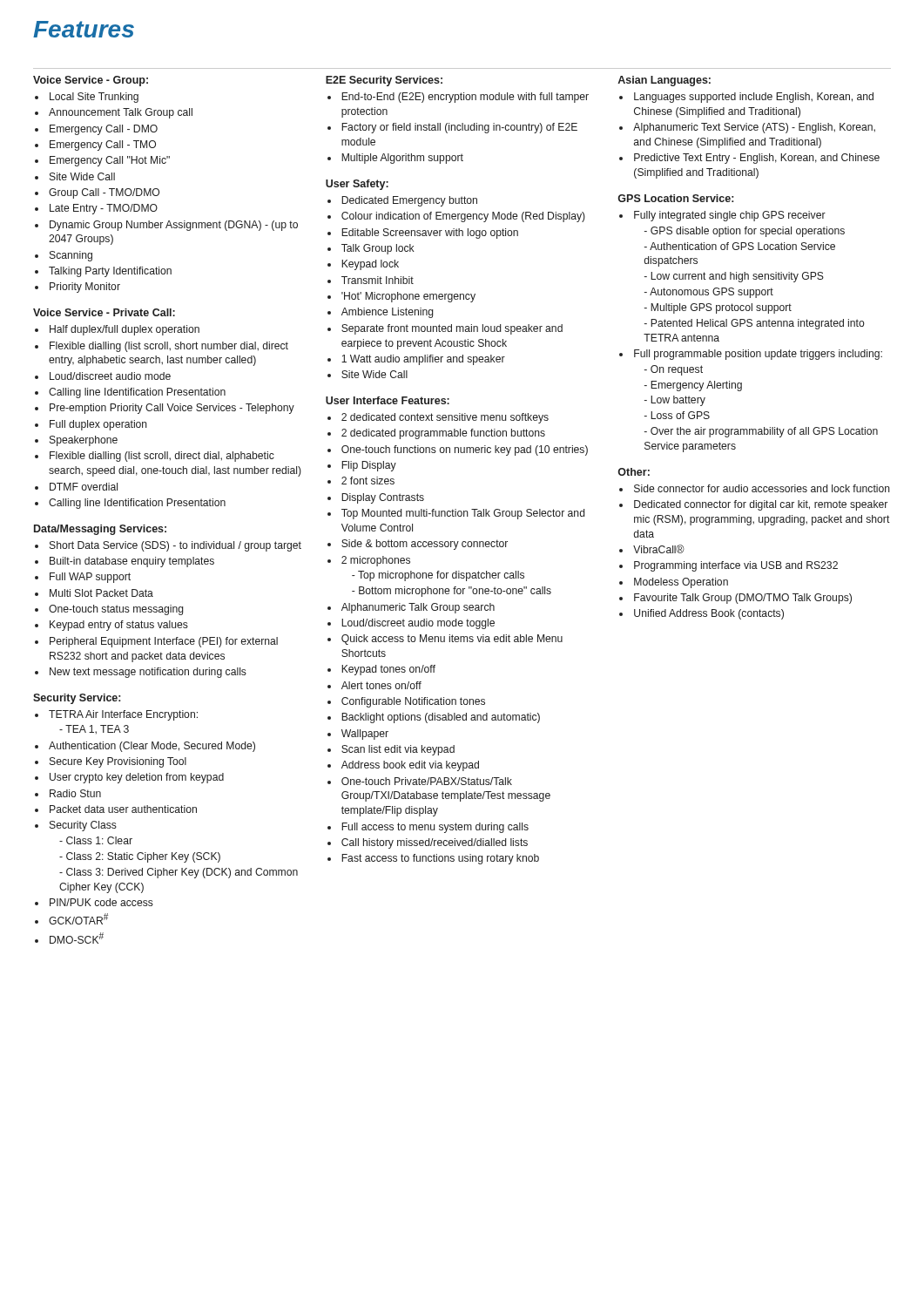The width and height of the screenshot is (924, 1307).
Task: Locate the text starting "Data/Messaging Services:"
Action: [100, 529]
